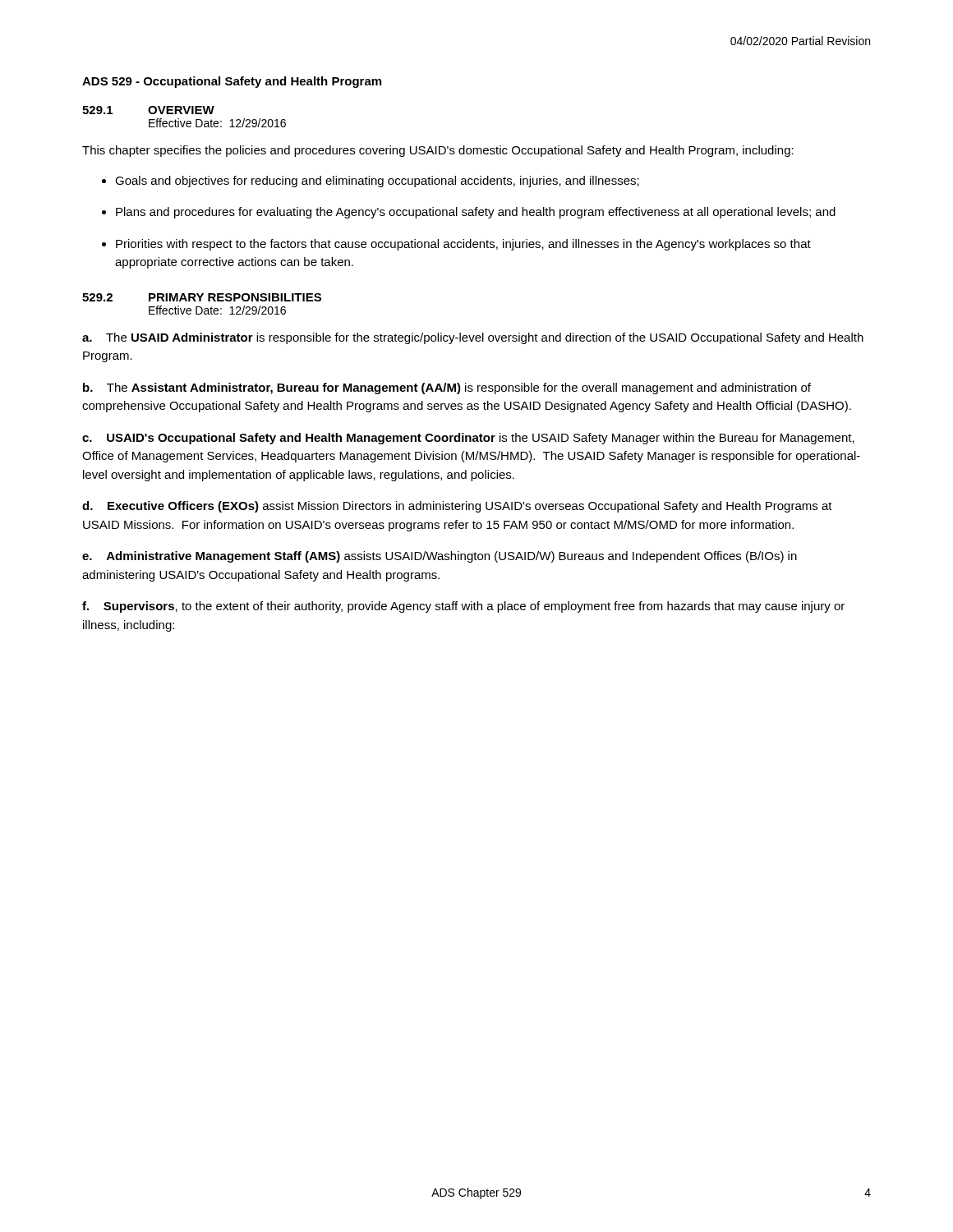Find the block on this page that starts "a. The USAID Administrator is responsible"
Screen dimensions: 1232x953
click(473, 346)
